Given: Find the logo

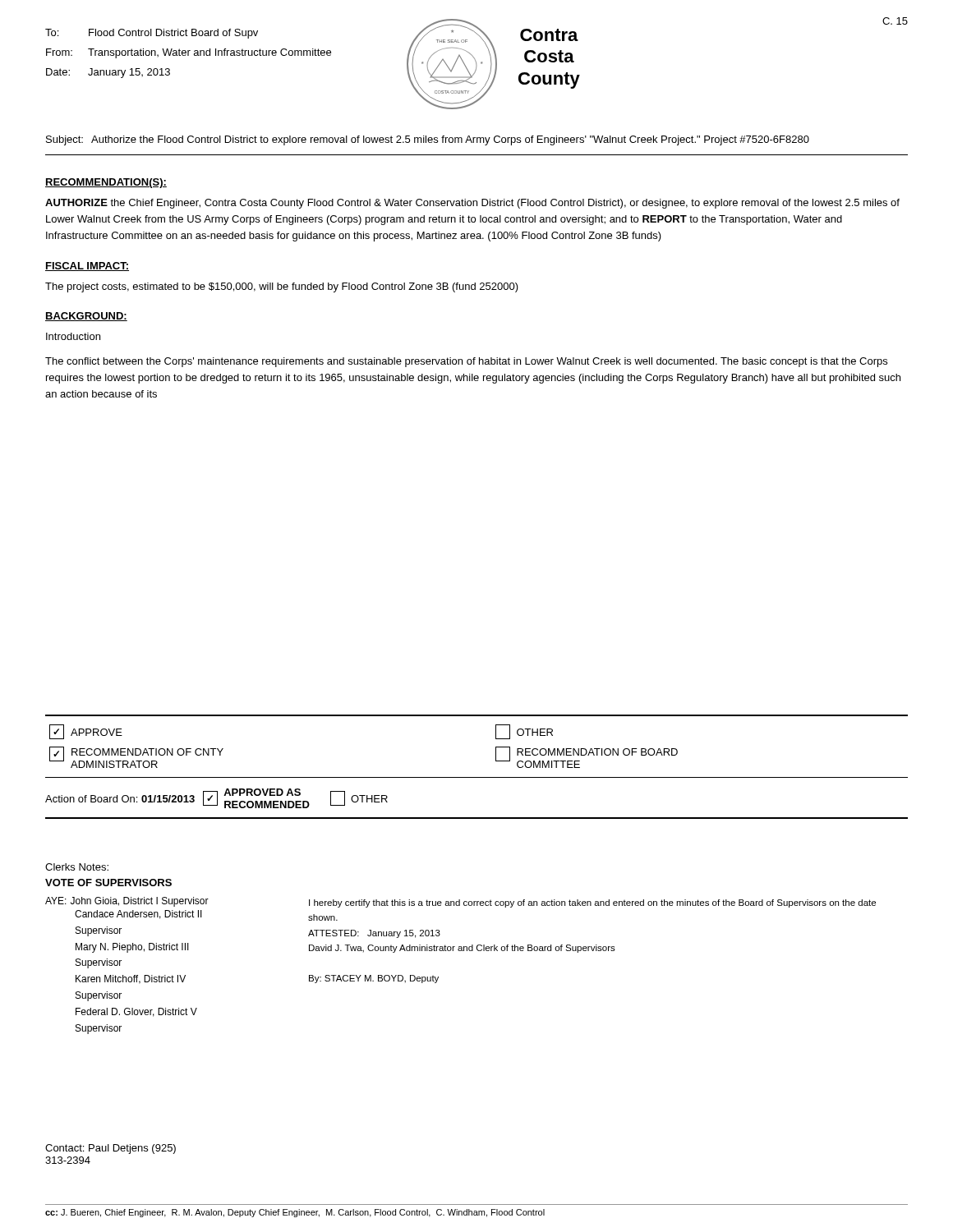Looking at the screenshot, I should click(452, 64).
